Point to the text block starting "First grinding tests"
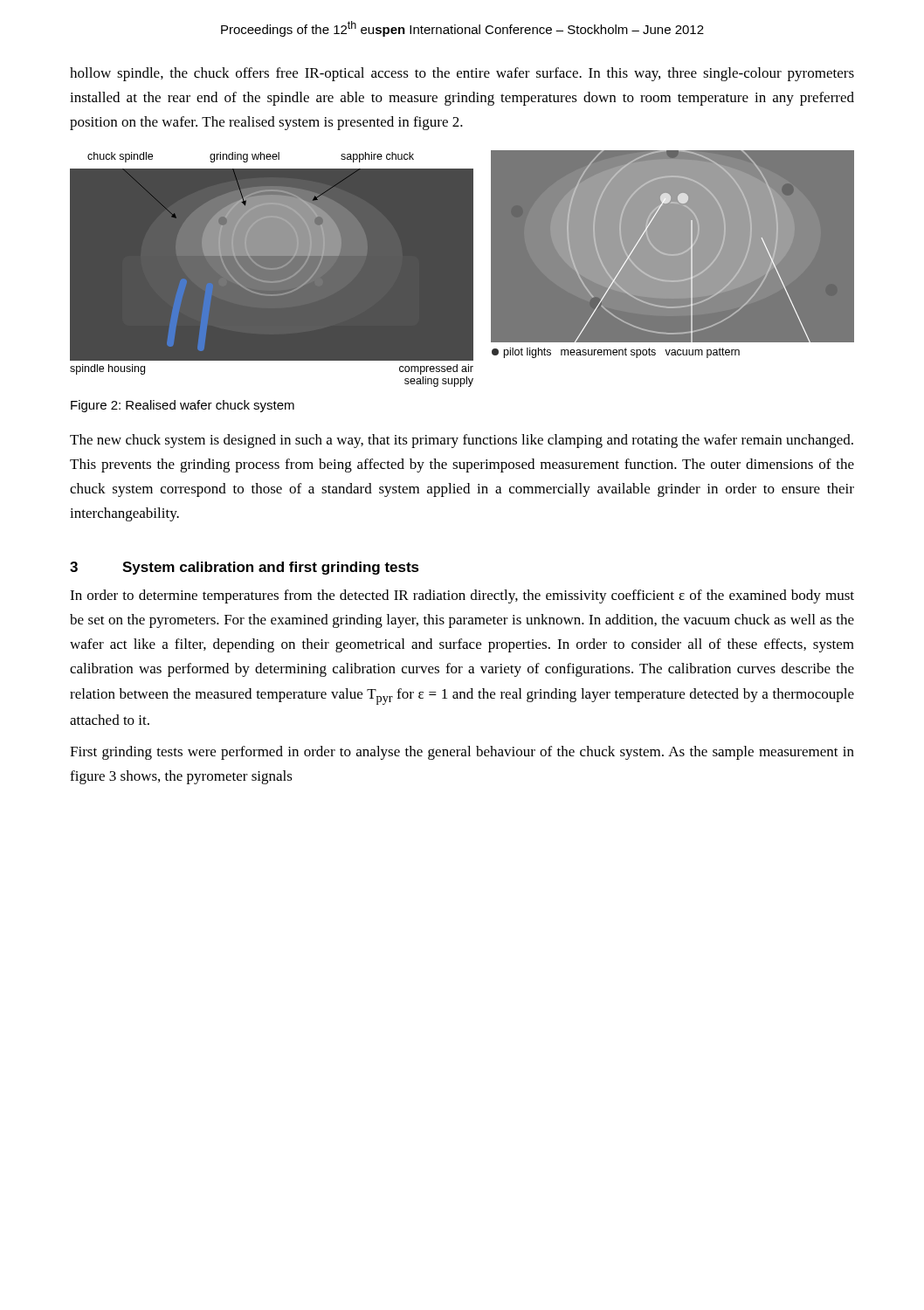Viewport: 924px width, 1310px height. [462, 764]
